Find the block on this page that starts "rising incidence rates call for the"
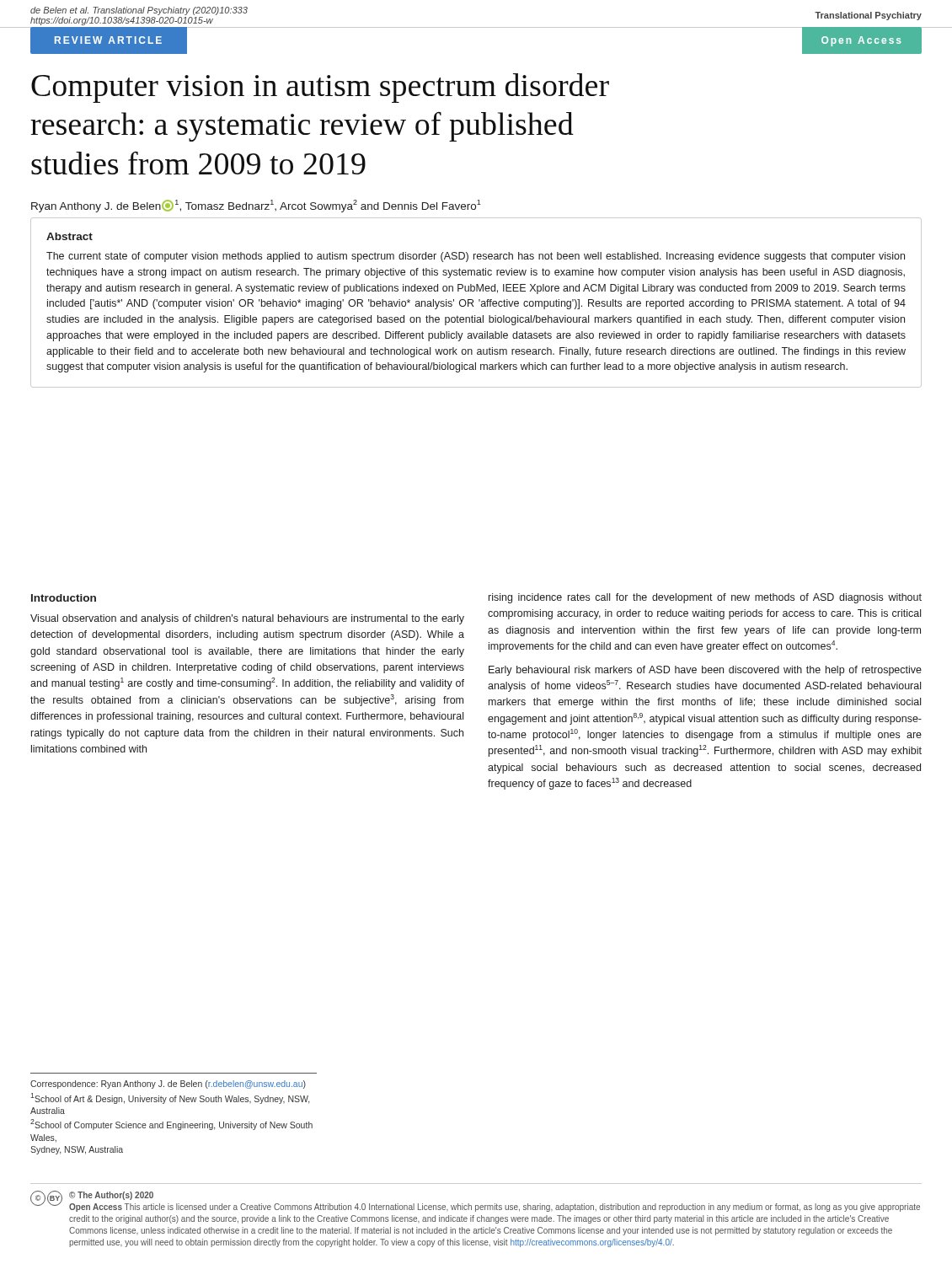Image resolution: width=952 pixels, height=1264 pixels. pos(705,691)
